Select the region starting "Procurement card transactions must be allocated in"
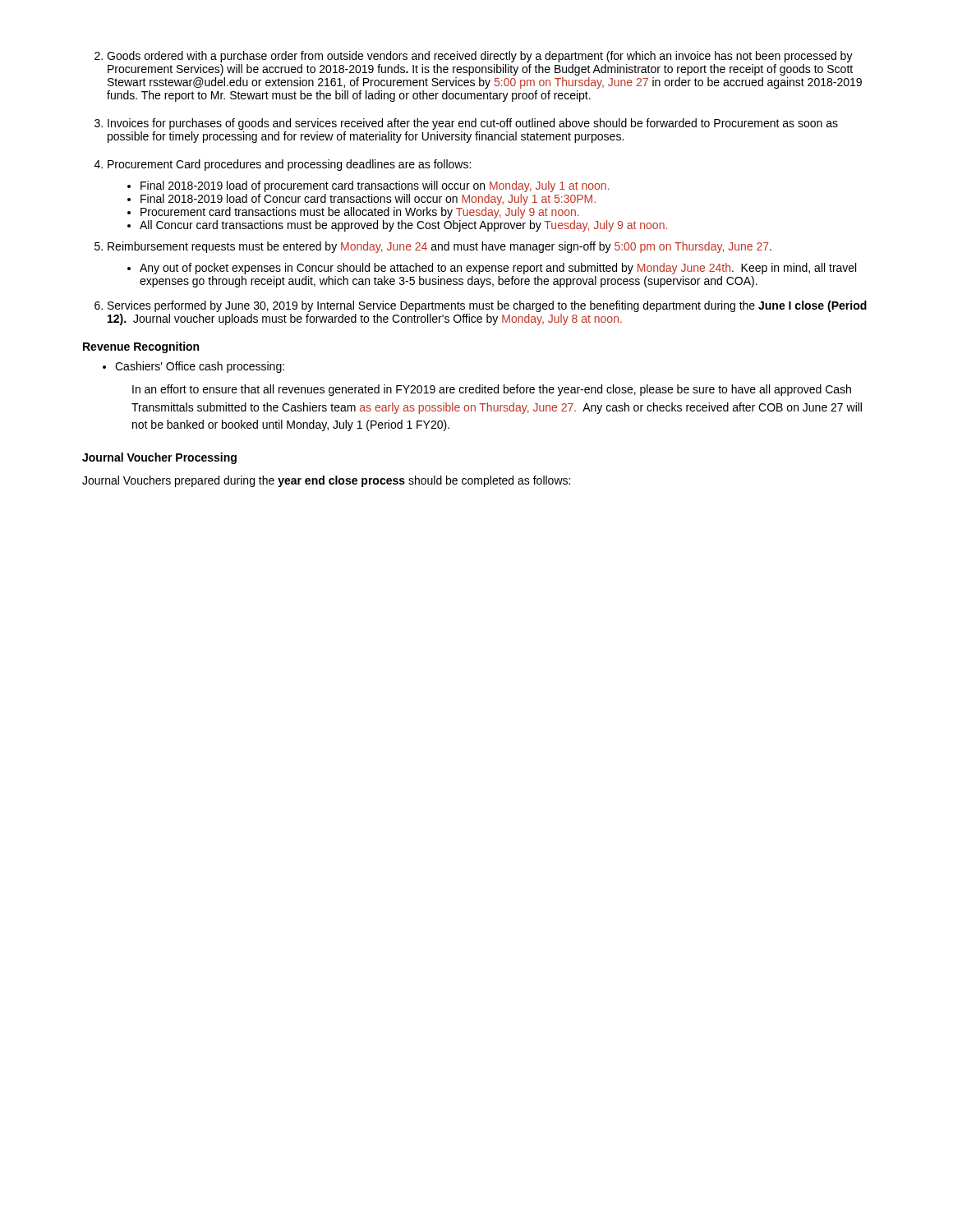 pyautogui.click(x=505, y=212)
